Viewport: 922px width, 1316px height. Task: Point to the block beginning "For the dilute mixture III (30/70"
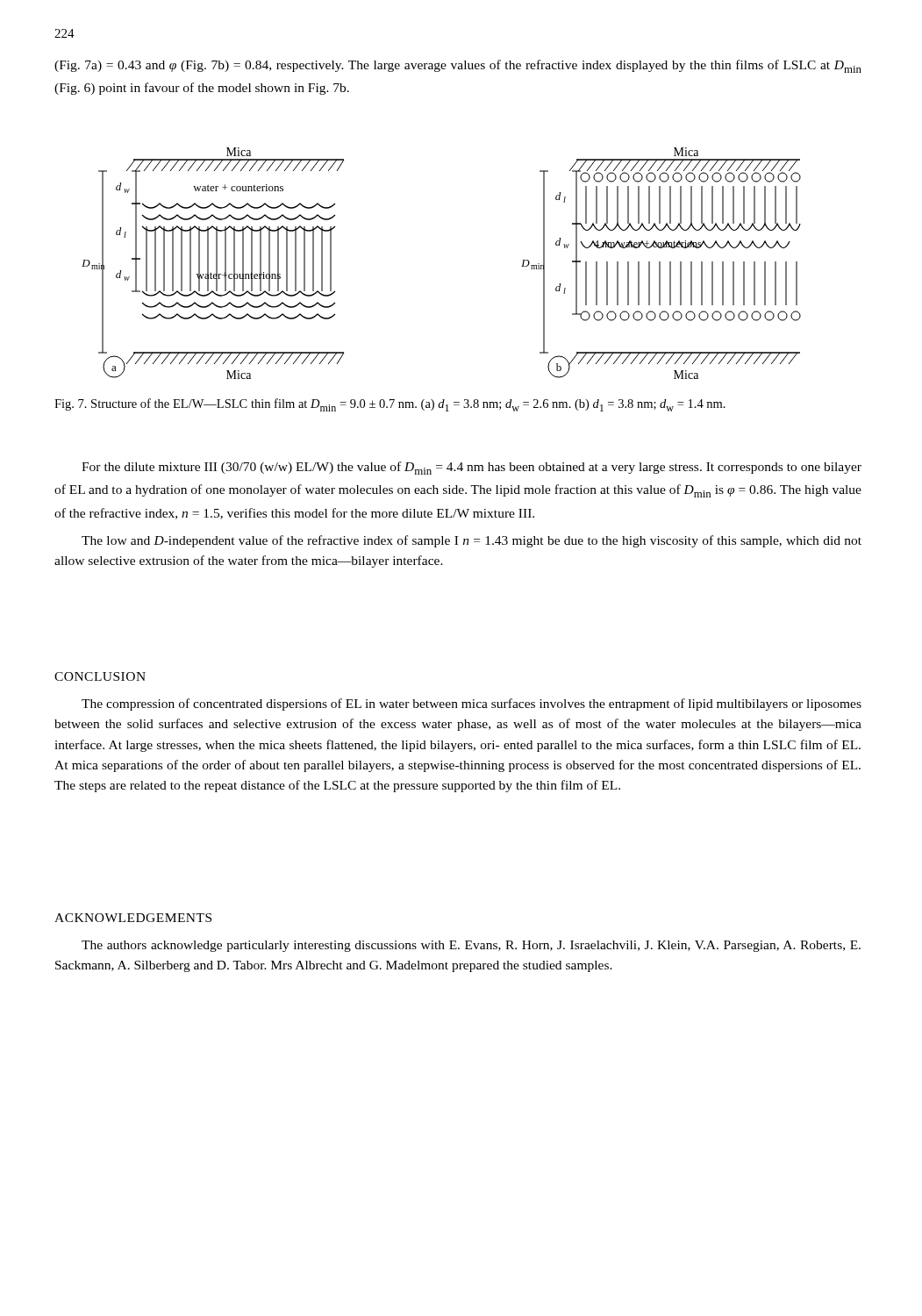pos(458,513)
